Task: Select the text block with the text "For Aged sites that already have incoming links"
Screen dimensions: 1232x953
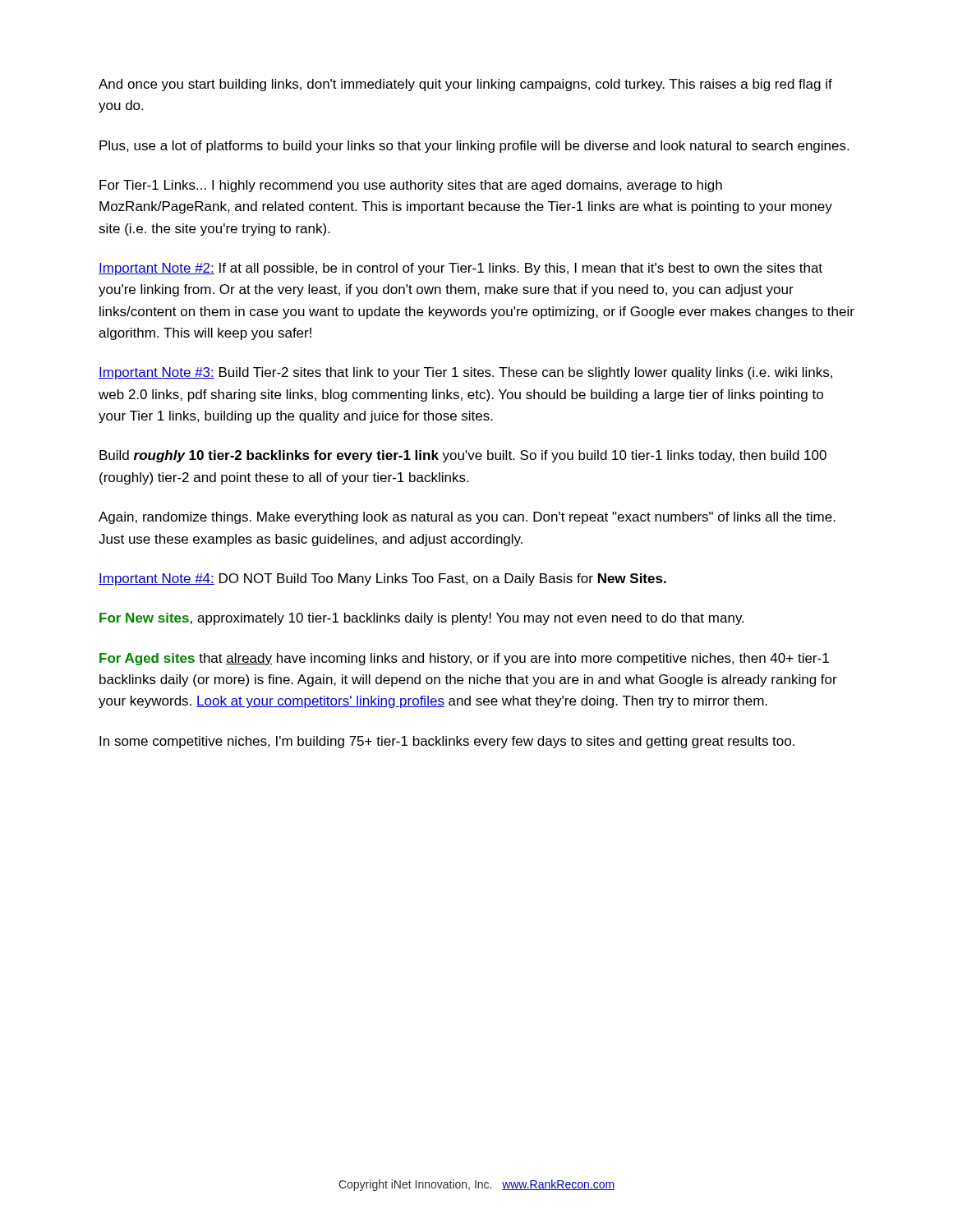Action: 468,680
